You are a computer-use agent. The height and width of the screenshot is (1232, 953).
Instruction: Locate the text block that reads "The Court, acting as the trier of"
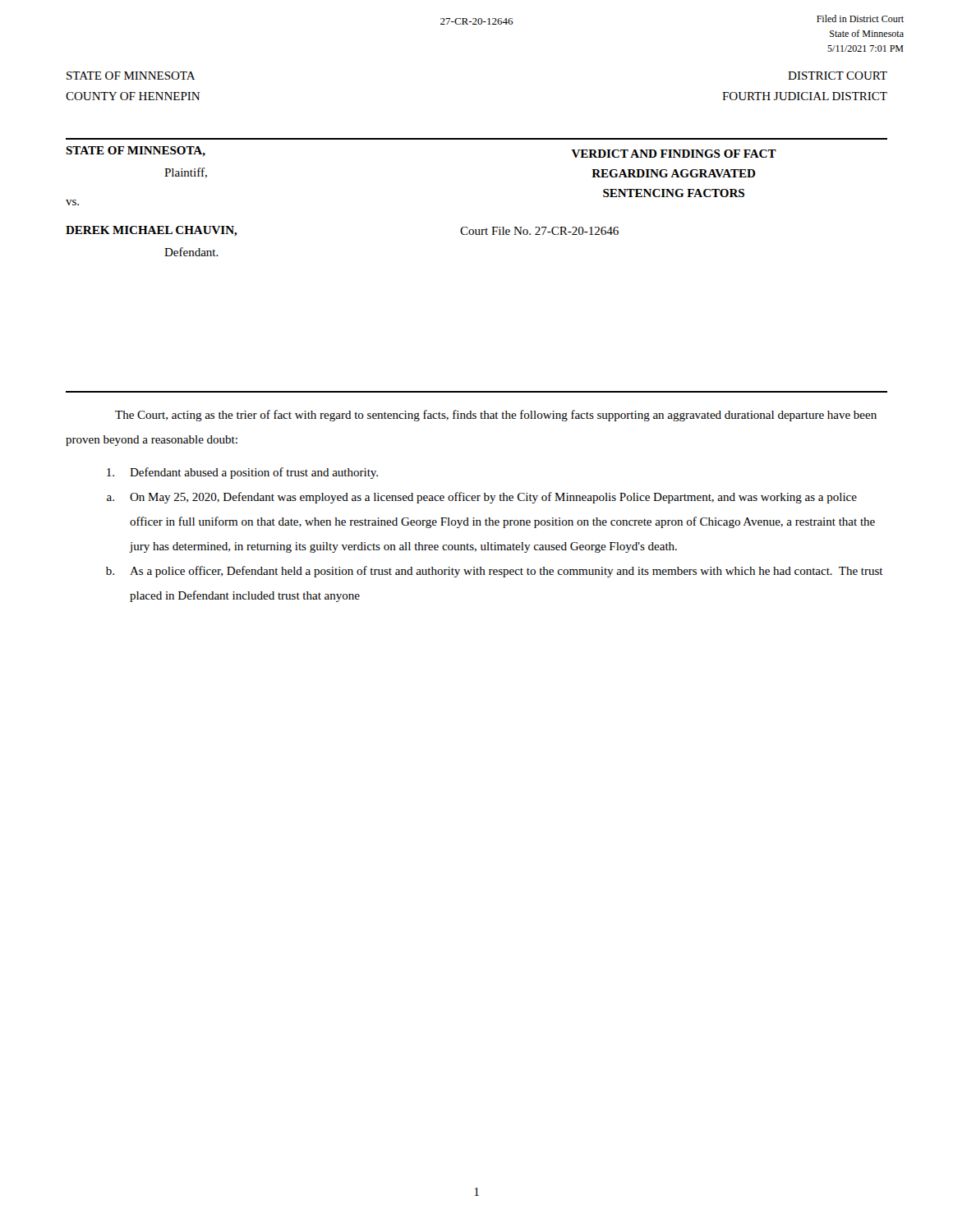click(x=471, y=427)
